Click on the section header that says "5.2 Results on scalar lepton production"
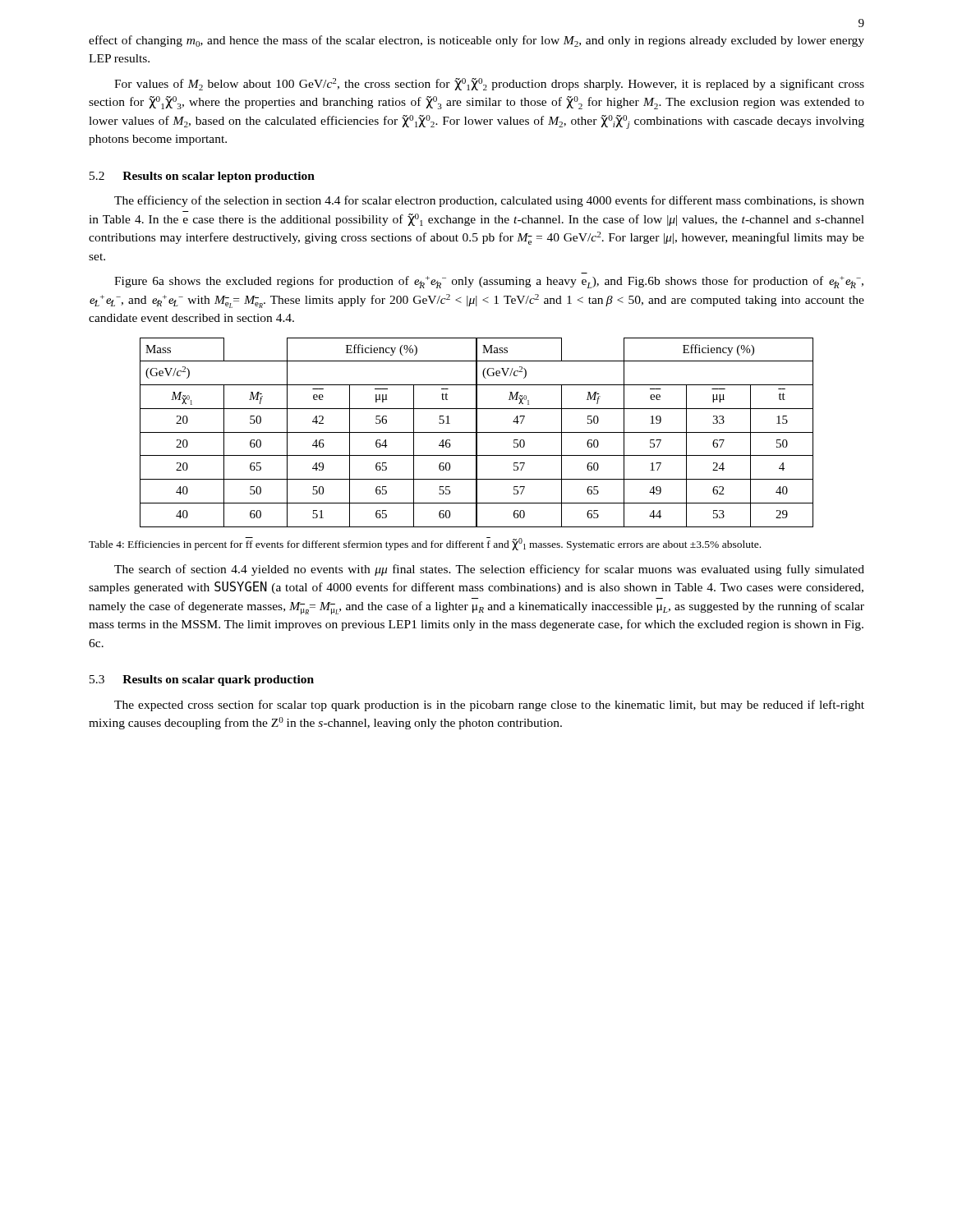Image resolution: width=953 pixels, height=1232 pixels. click(x=202, y=177)
